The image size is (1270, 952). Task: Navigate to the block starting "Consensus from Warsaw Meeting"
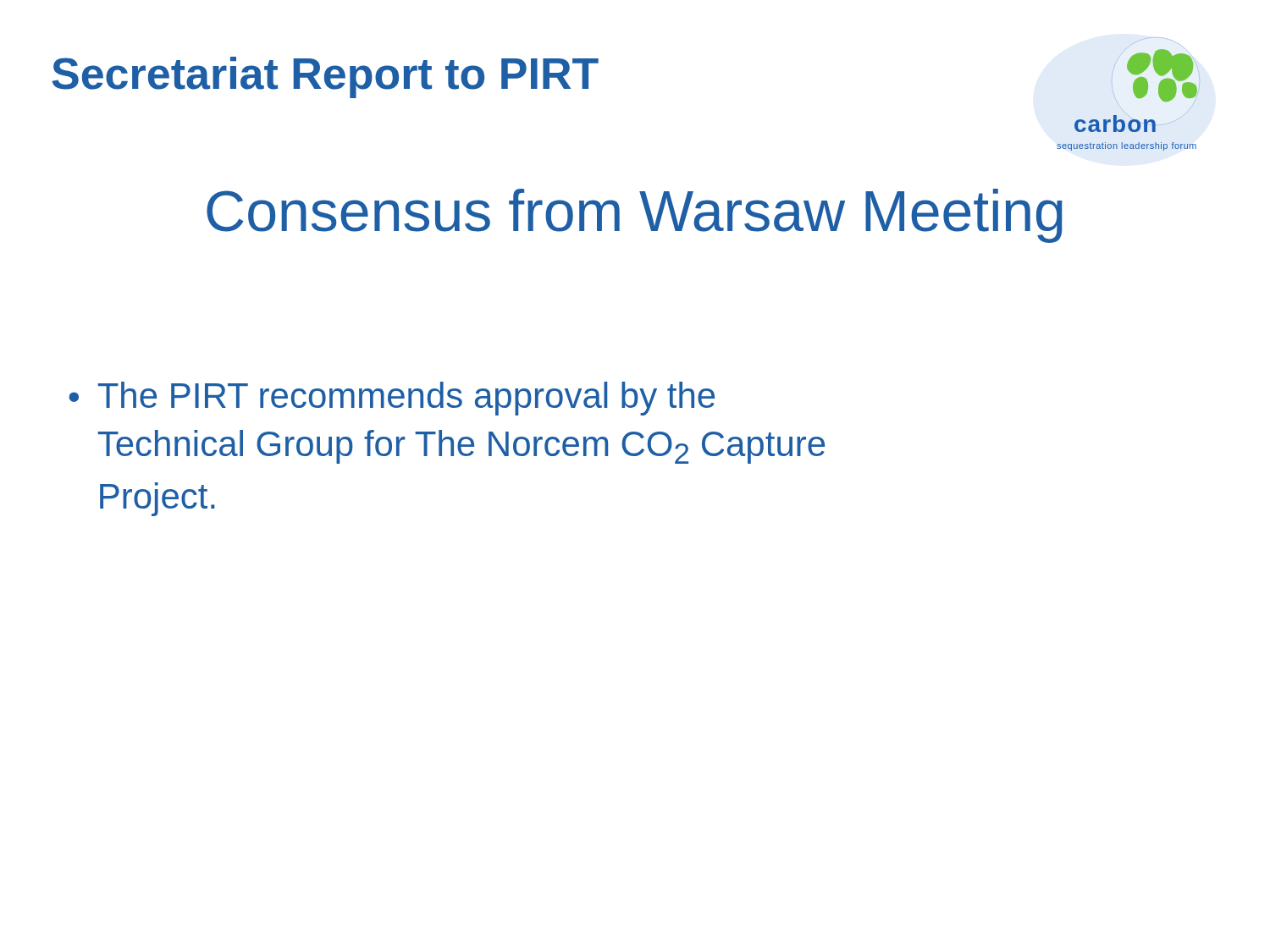[635, 211]
